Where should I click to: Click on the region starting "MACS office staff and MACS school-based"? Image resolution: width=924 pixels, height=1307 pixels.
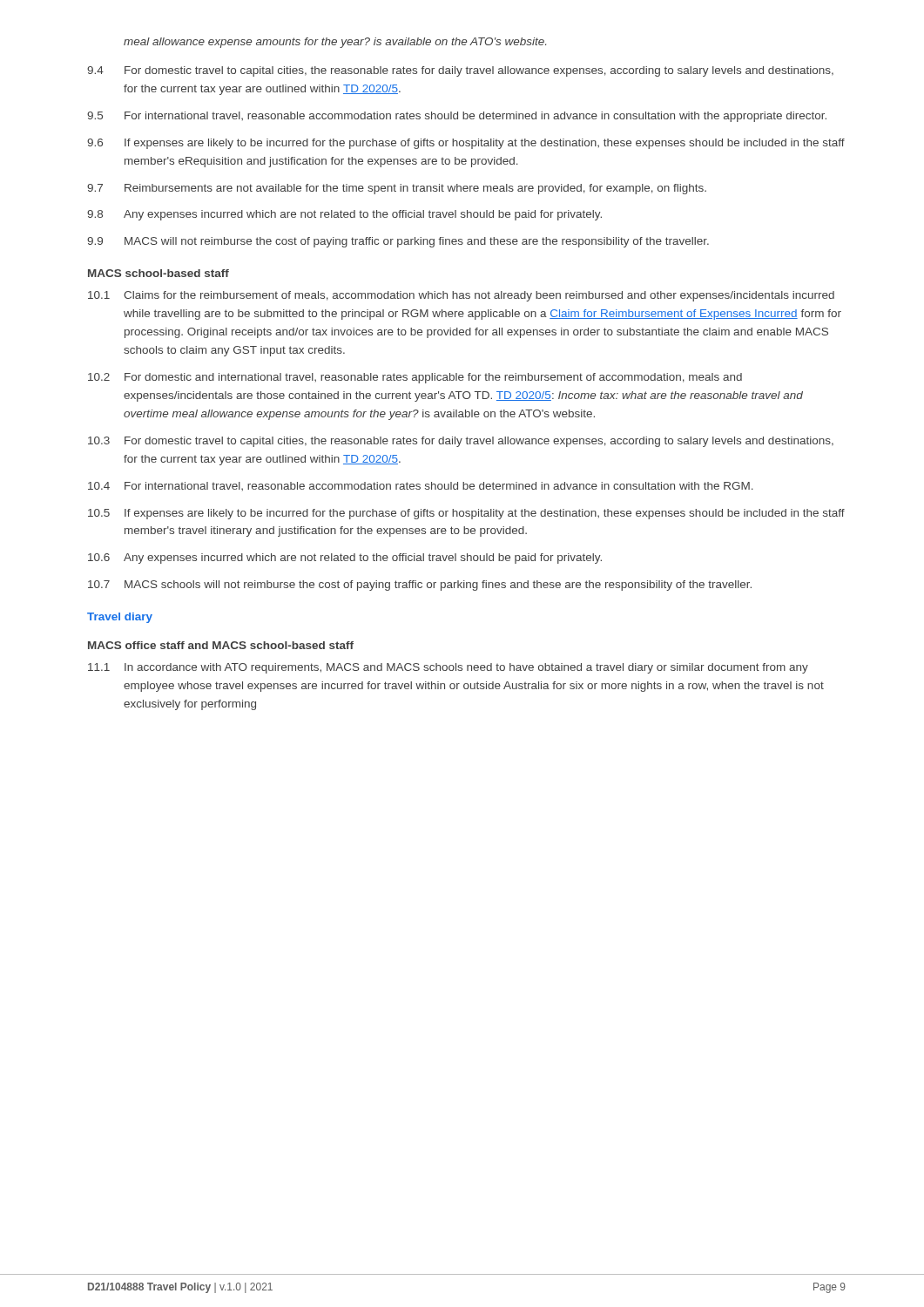220,645
